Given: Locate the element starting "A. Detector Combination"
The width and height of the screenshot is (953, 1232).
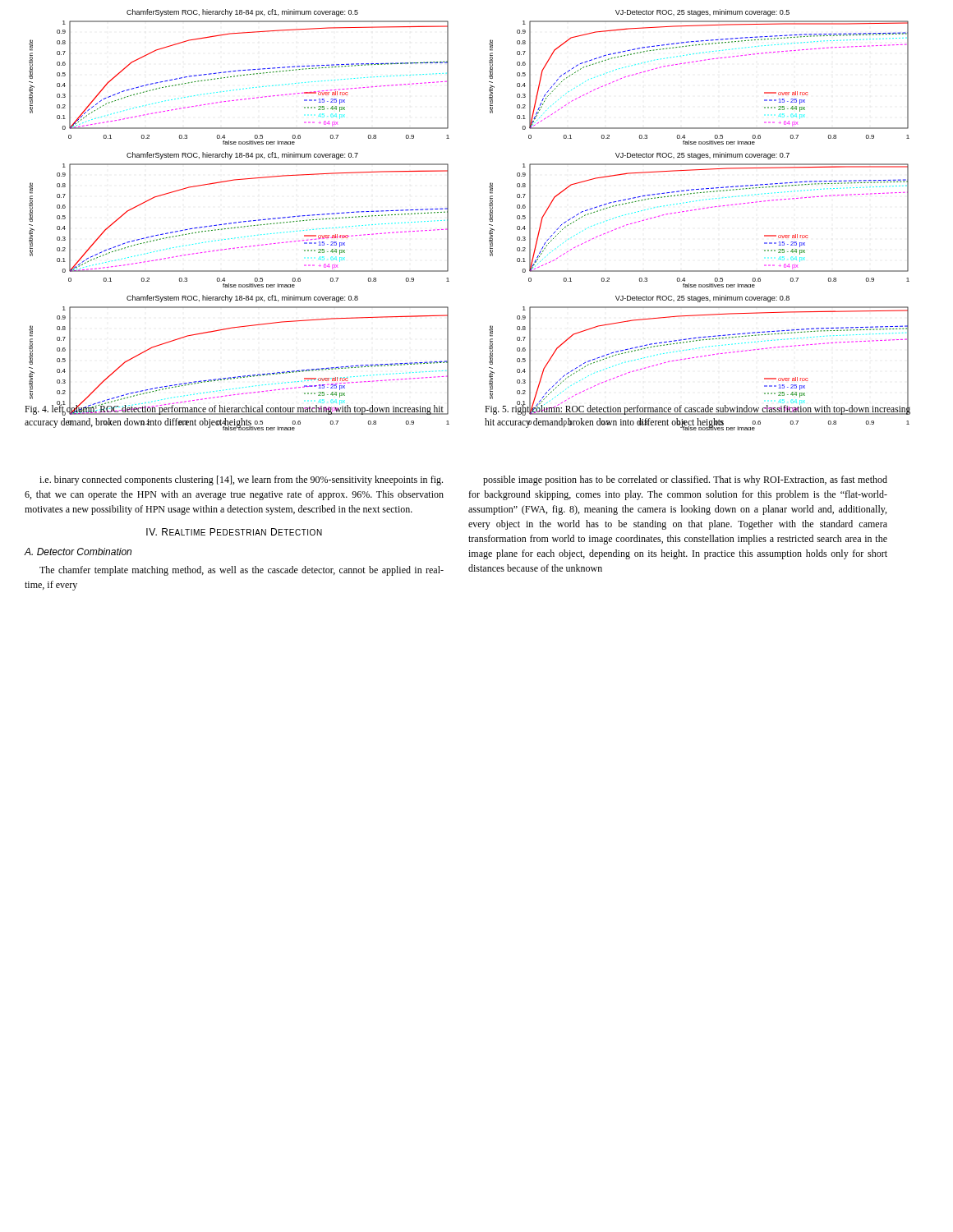Looking at the screenshot, I should [x=78, y=552].
